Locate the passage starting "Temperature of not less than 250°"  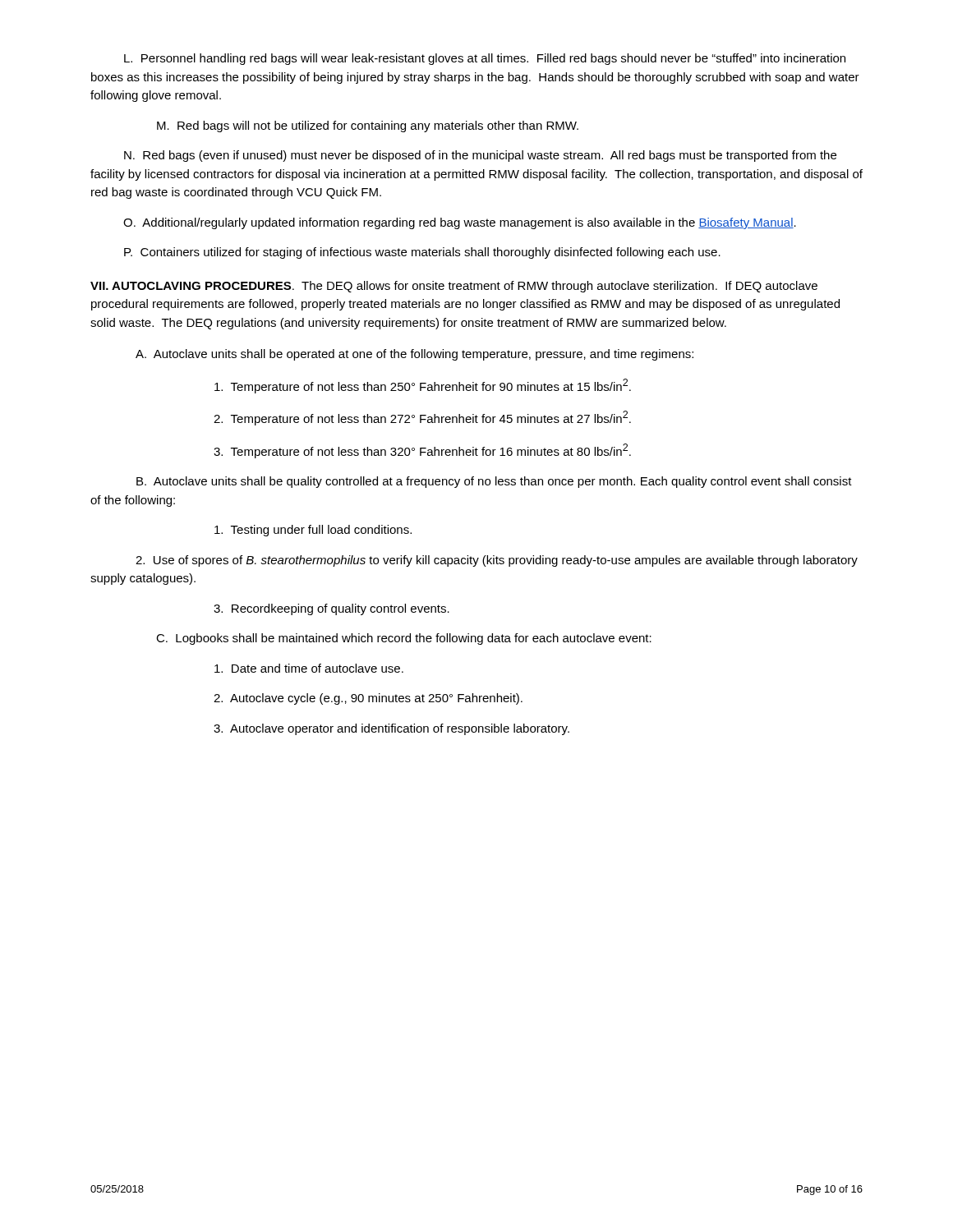[423, 385]
